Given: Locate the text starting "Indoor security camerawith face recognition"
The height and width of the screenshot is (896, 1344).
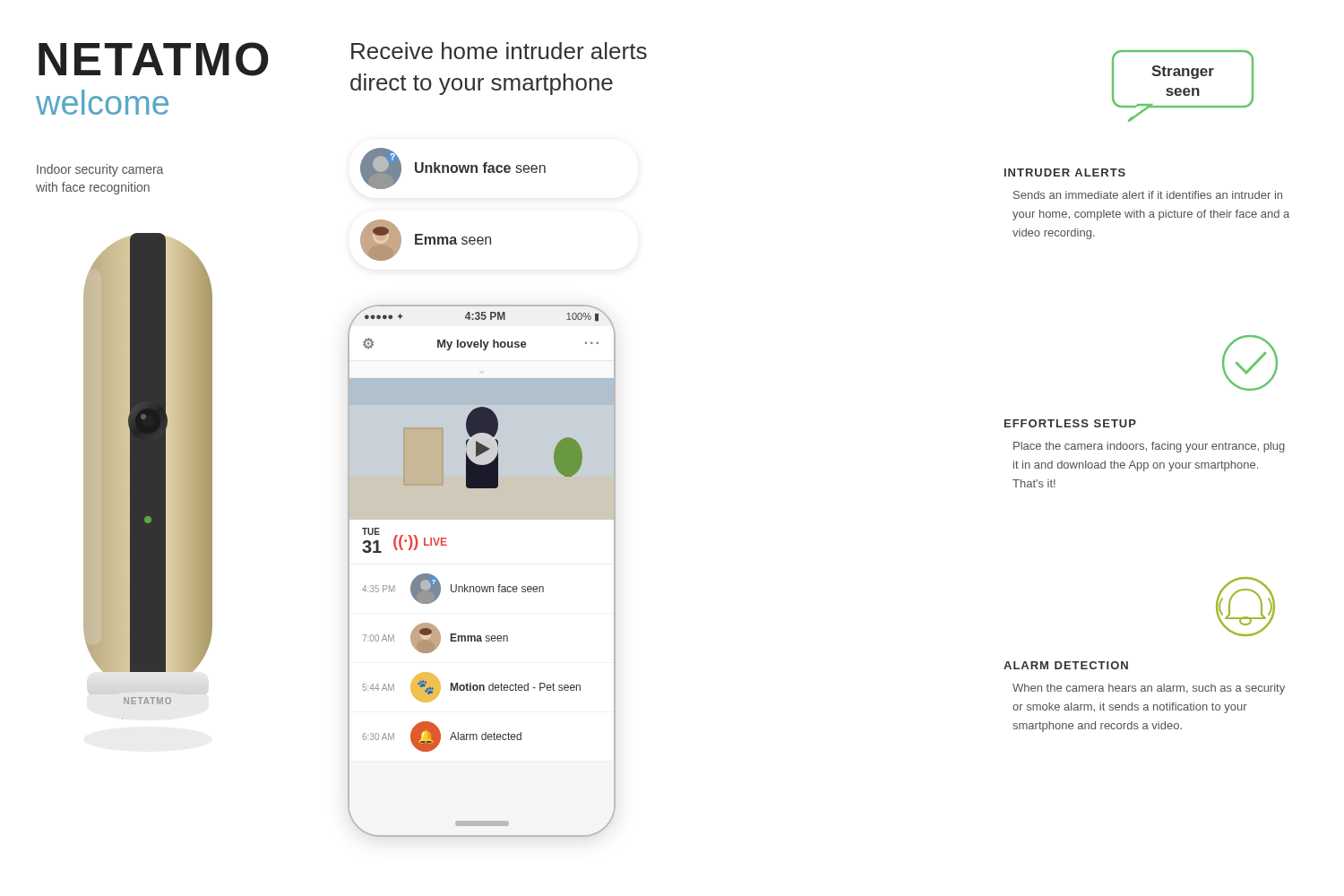Looking at the screenshot, I should pos(139,179).
